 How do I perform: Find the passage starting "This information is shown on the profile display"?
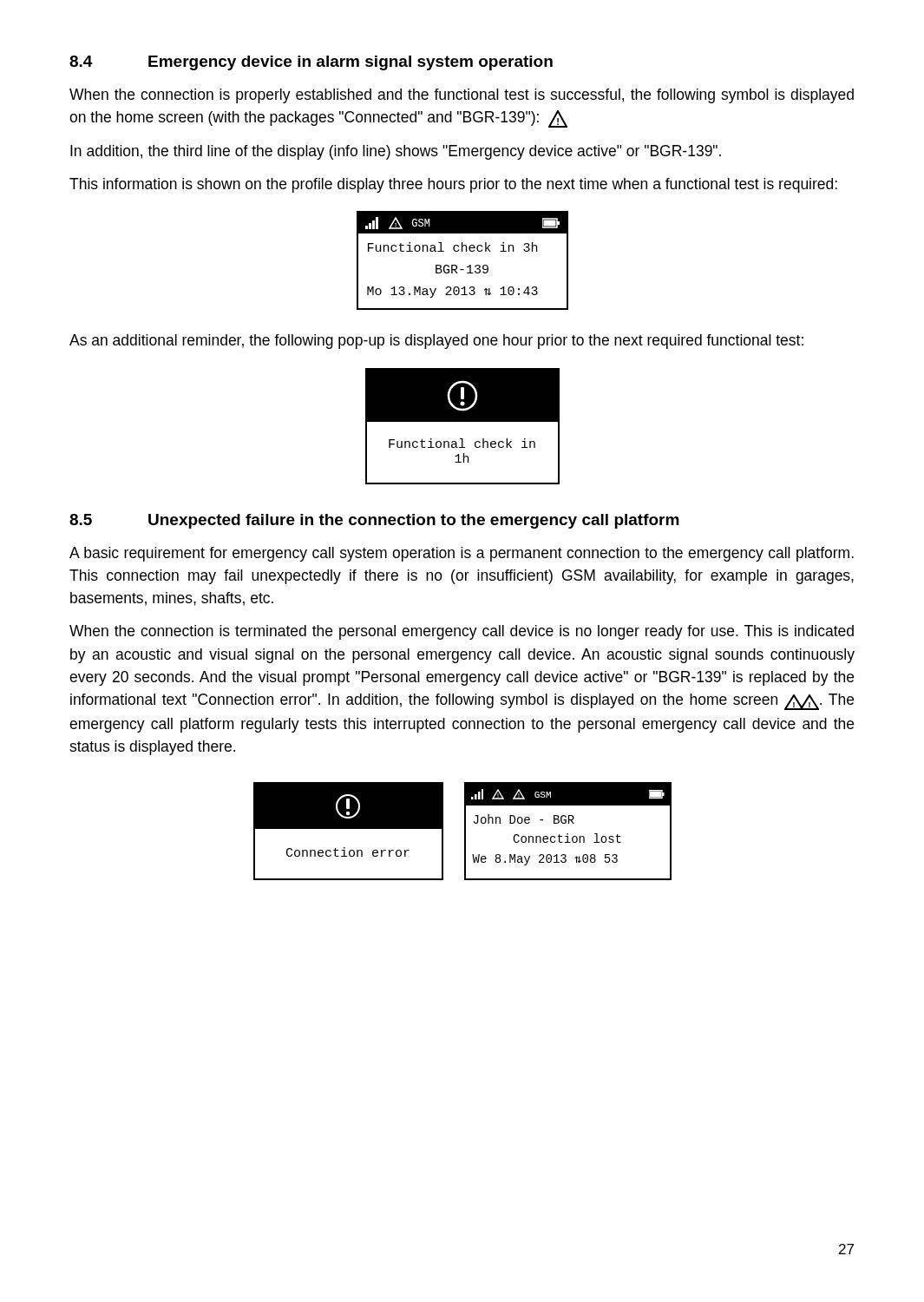click(x=454, y=184)
